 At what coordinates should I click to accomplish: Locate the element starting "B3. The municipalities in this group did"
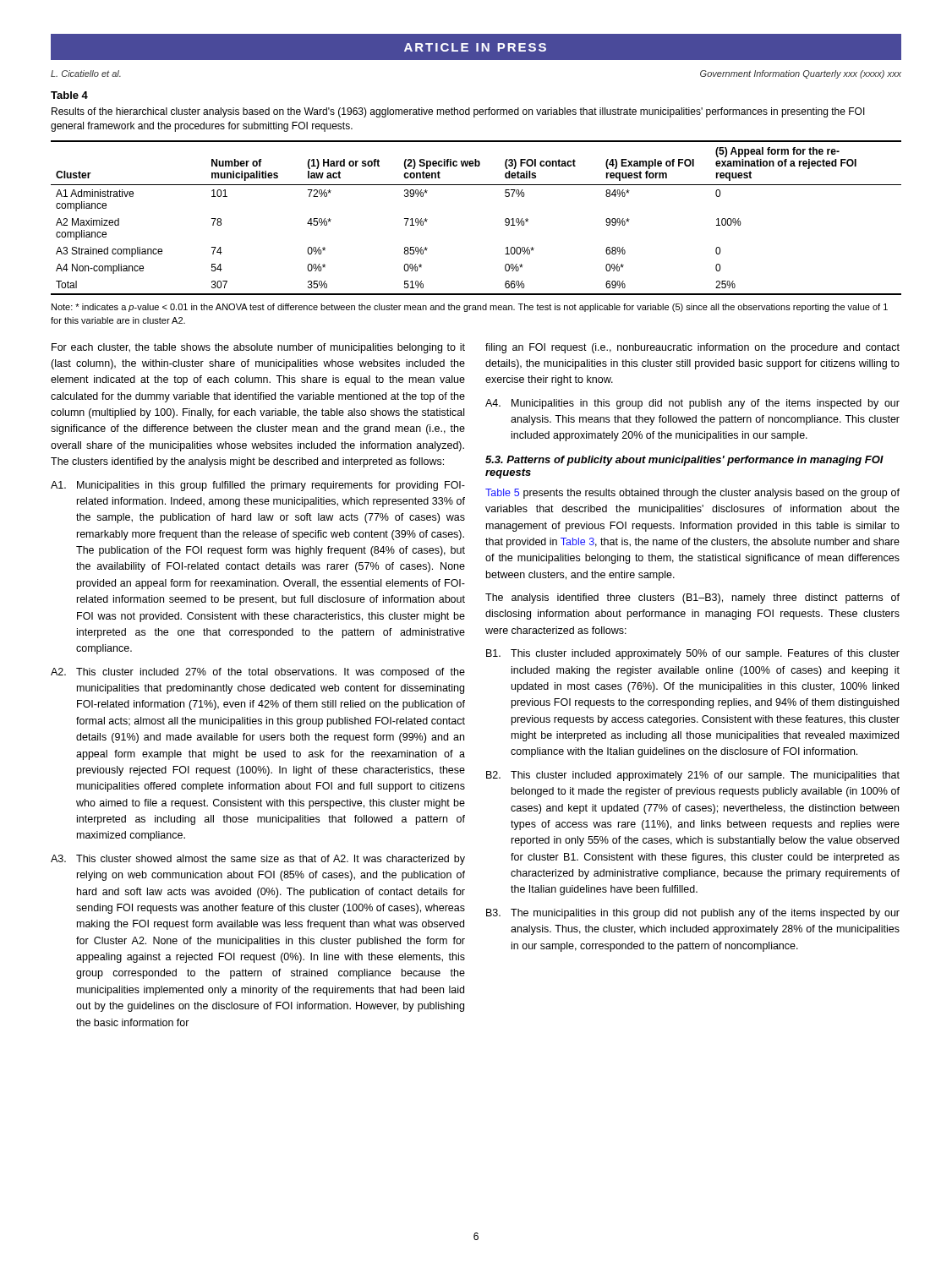[692, 928]
